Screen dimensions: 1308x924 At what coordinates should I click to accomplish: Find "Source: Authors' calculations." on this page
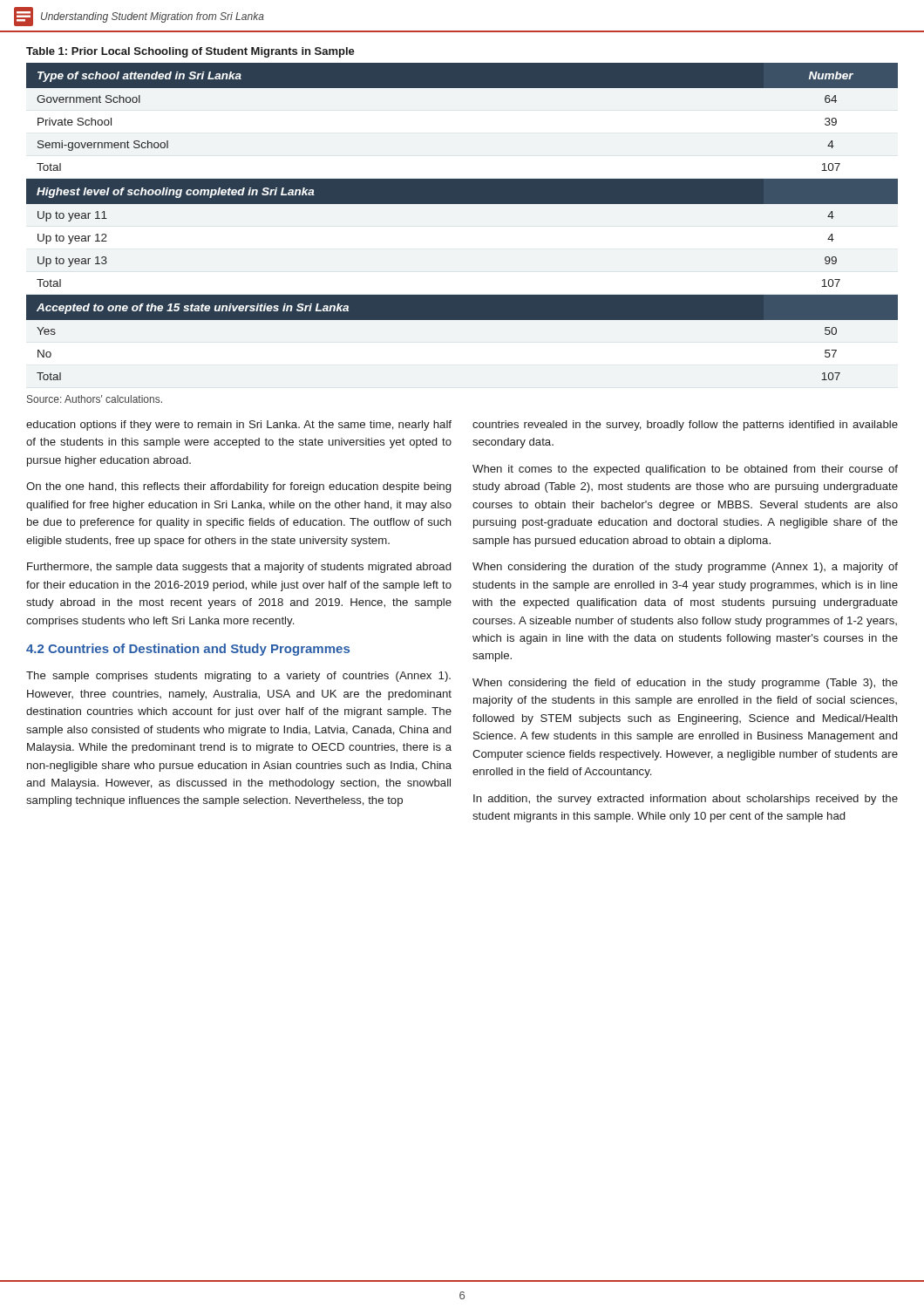point(95,399)
